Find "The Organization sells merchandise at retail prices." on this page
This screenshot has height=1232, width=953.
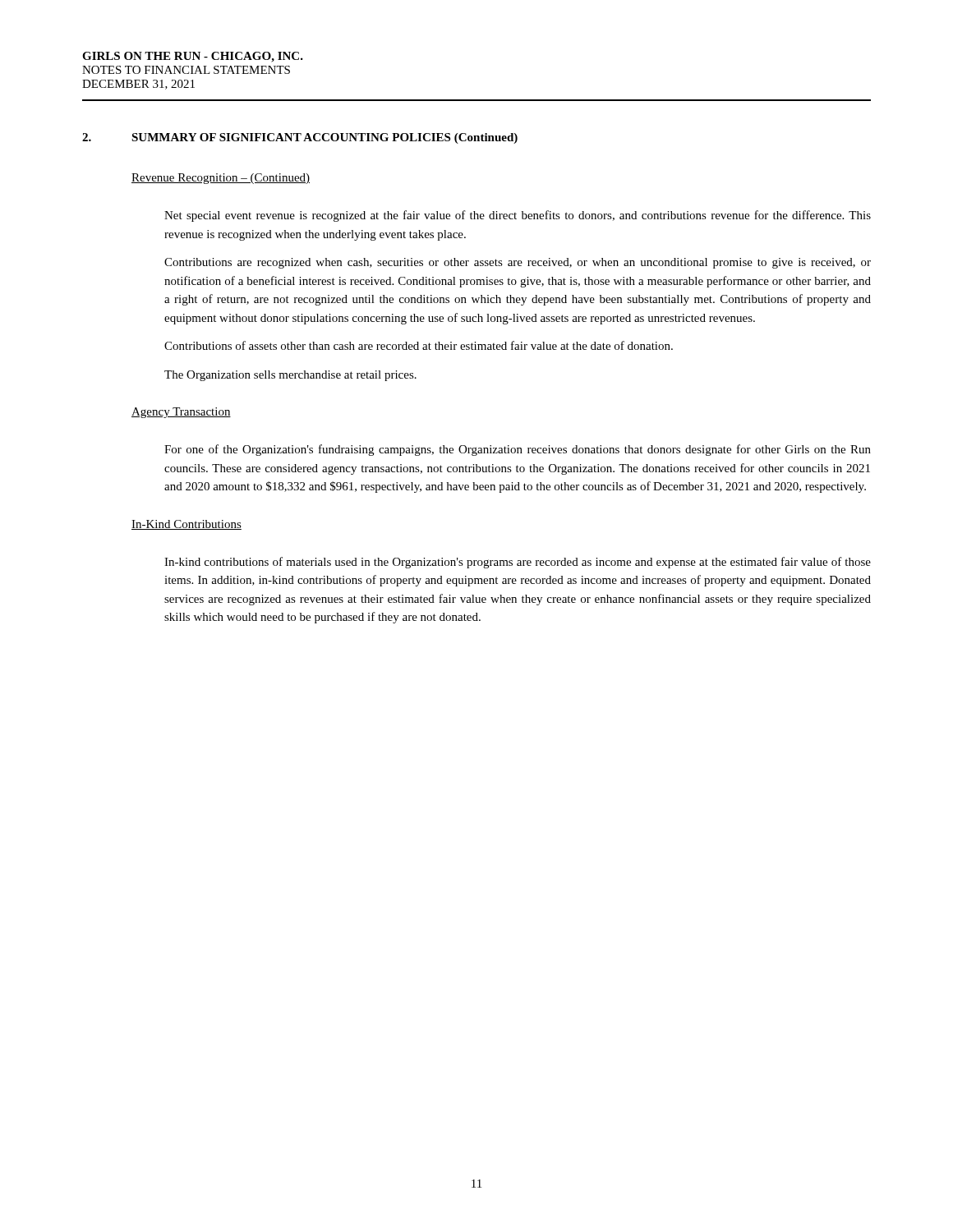(x=291, y=374)
